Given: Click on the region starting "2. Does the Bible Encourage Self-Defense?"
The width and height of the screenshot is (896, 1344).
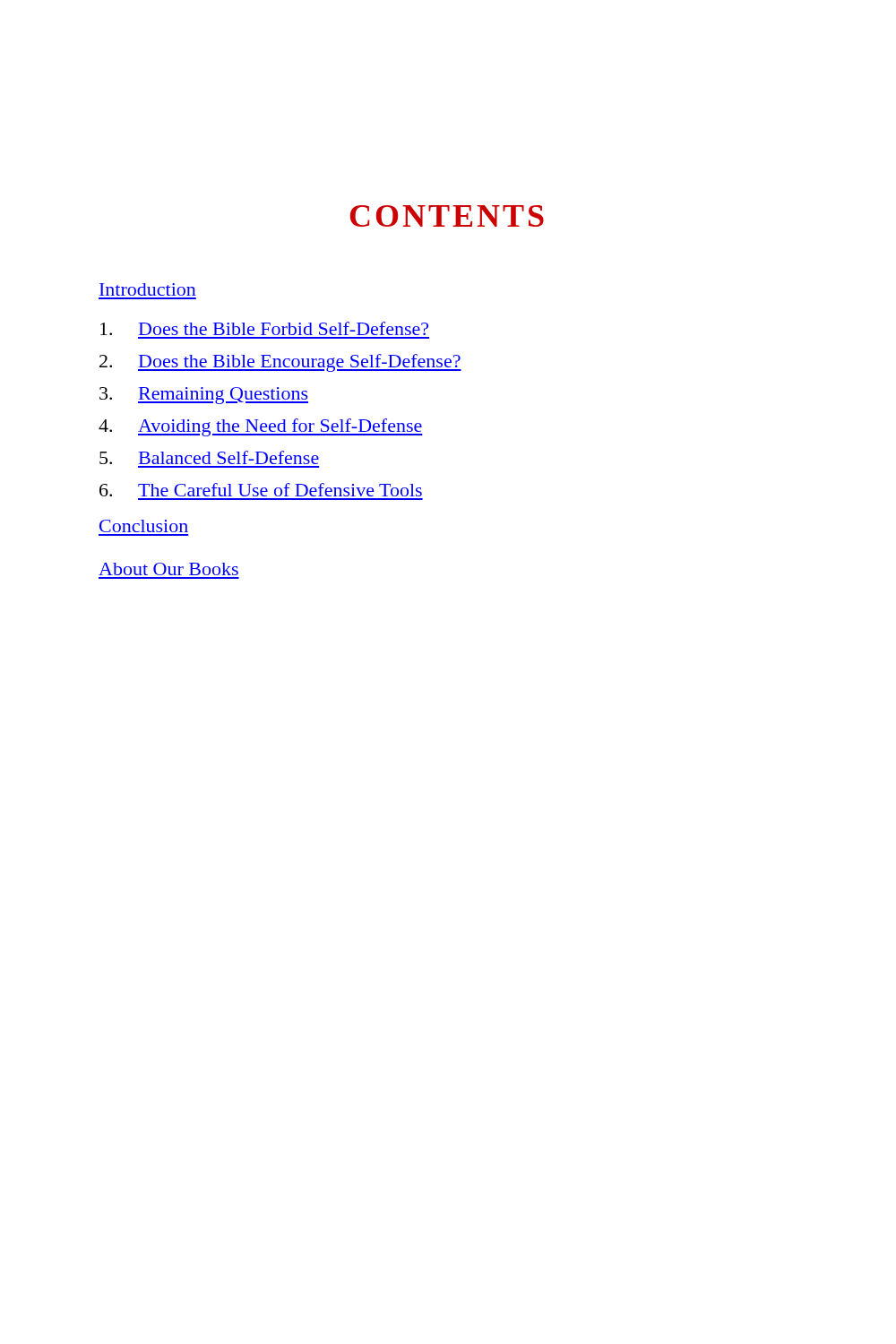Looking at the screenshot, I should (280, 361).
